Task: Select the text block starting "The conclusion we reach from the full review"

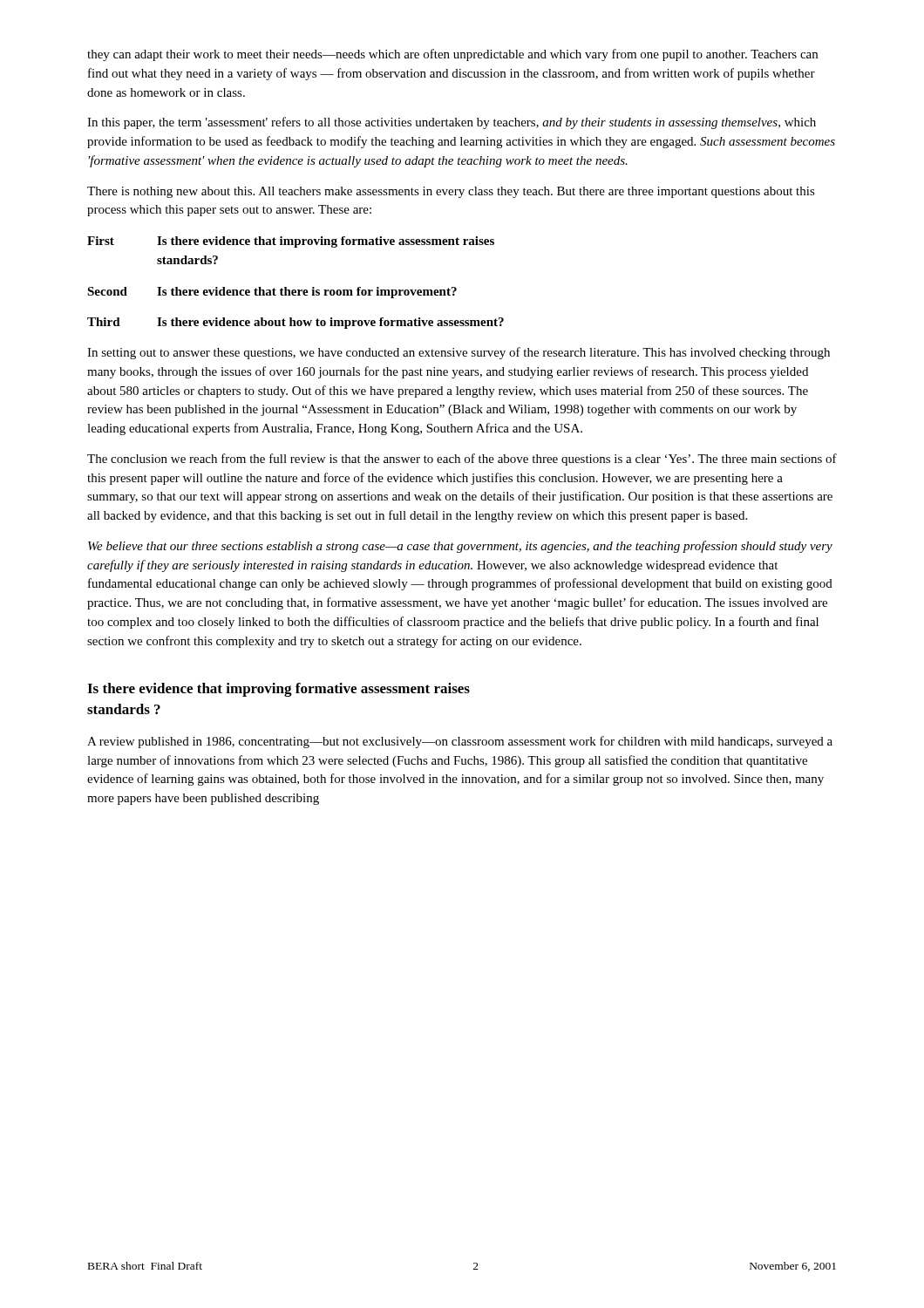Action: (x=462, y=488)
